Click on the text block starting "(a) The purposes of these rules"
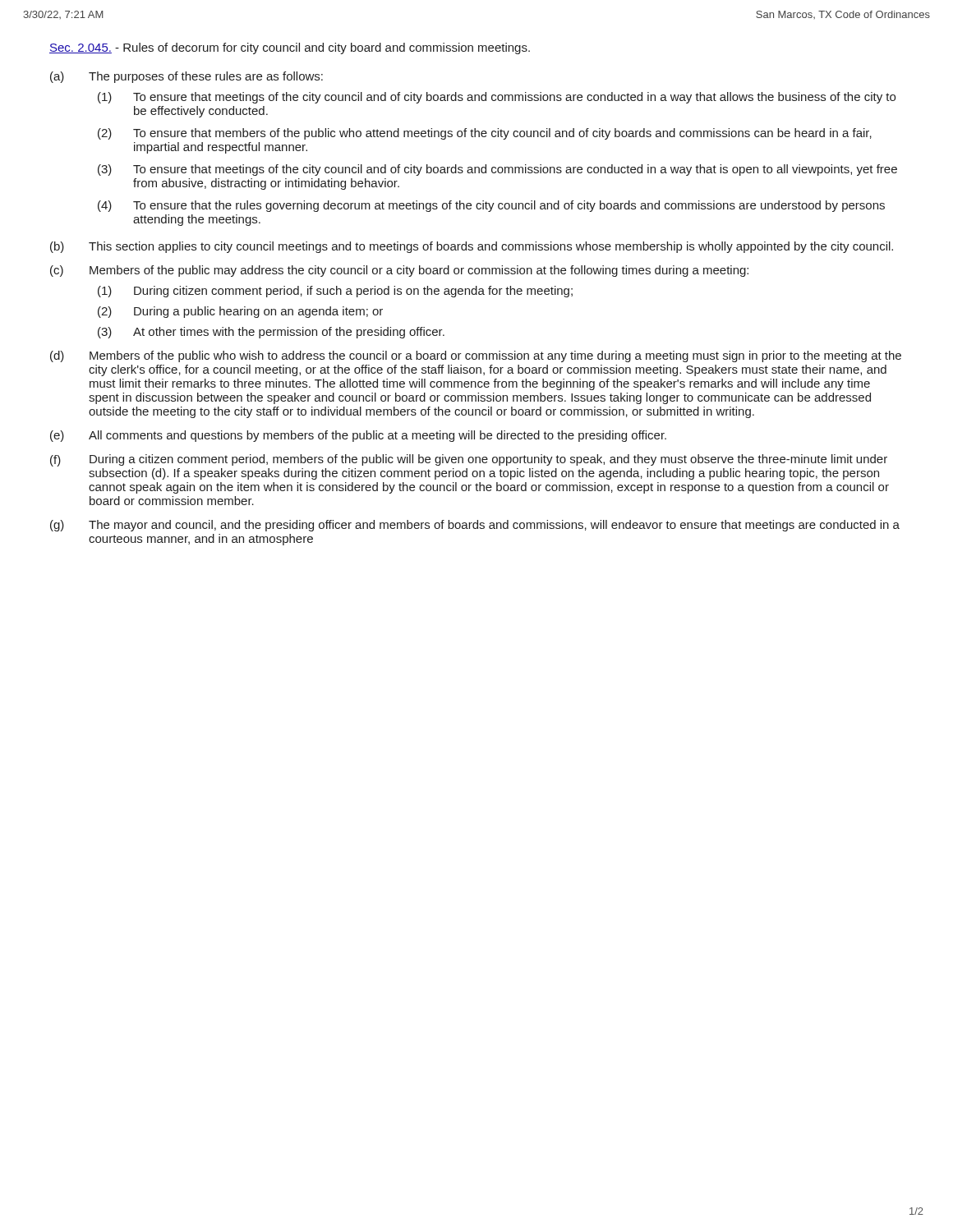The width and height of the screenshot is (953, 1232). [x=186, y=77]
